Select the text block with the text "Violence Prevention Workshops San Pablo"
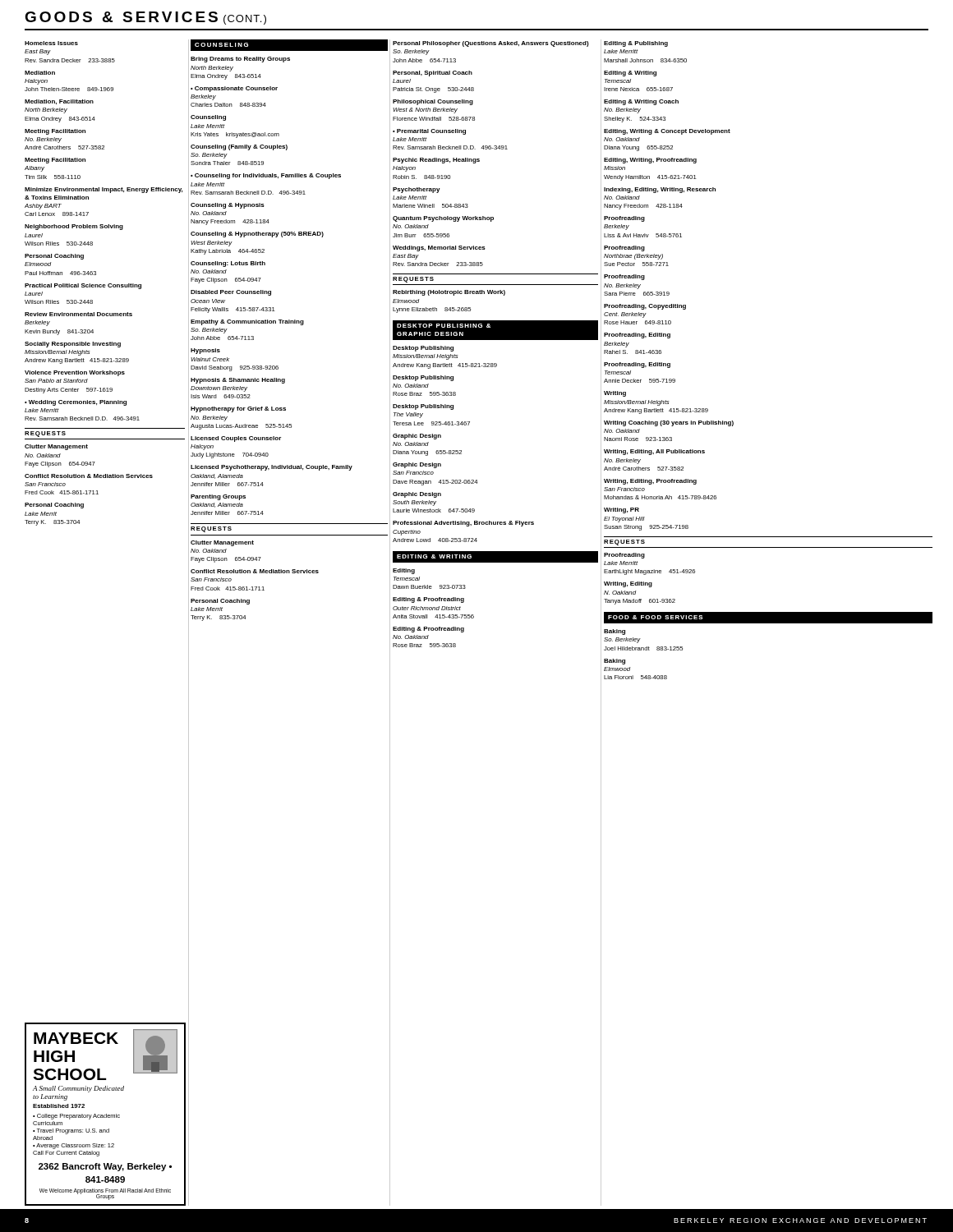 [105, 381]
